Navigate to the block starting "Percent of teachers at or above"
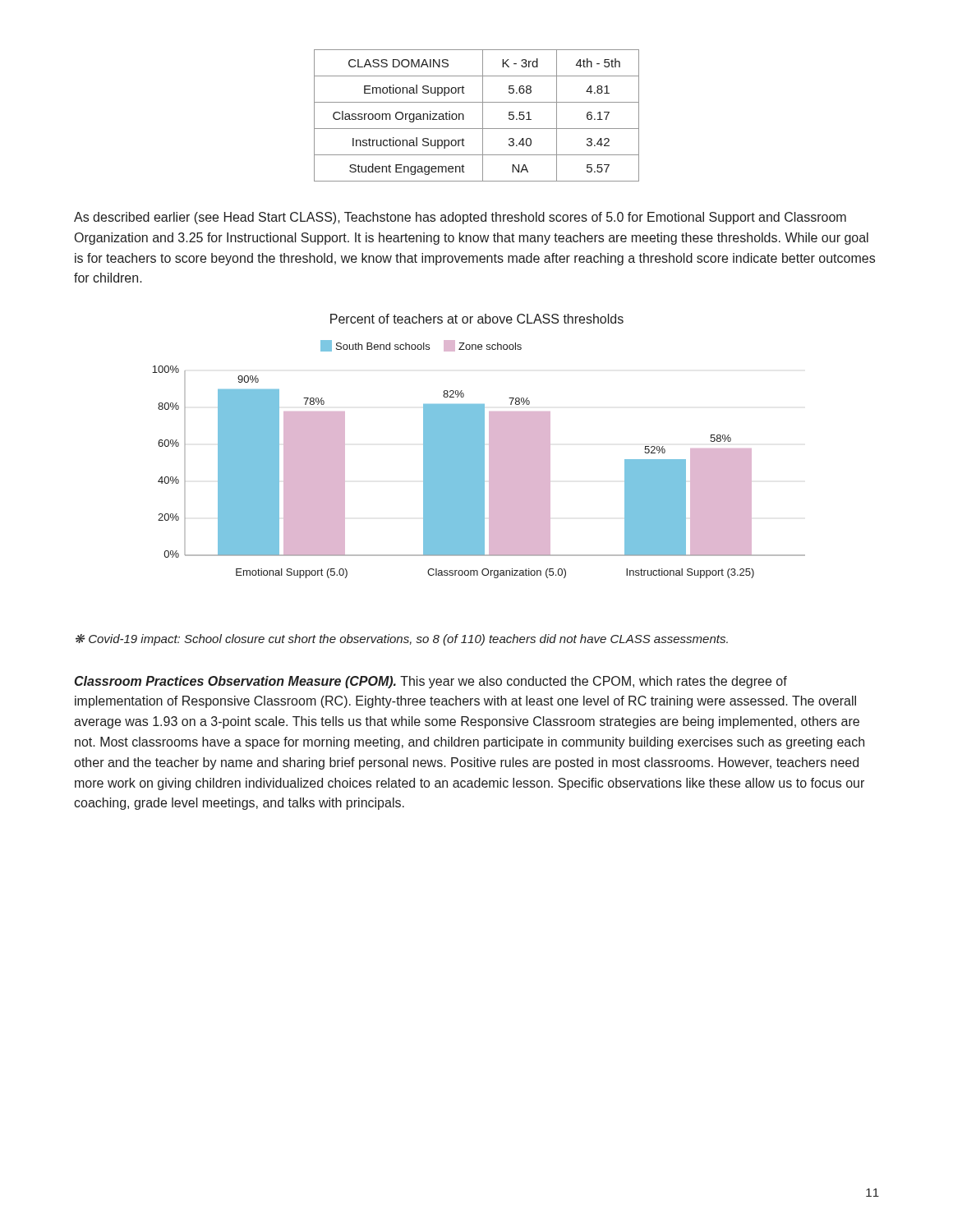 [476, 319]
